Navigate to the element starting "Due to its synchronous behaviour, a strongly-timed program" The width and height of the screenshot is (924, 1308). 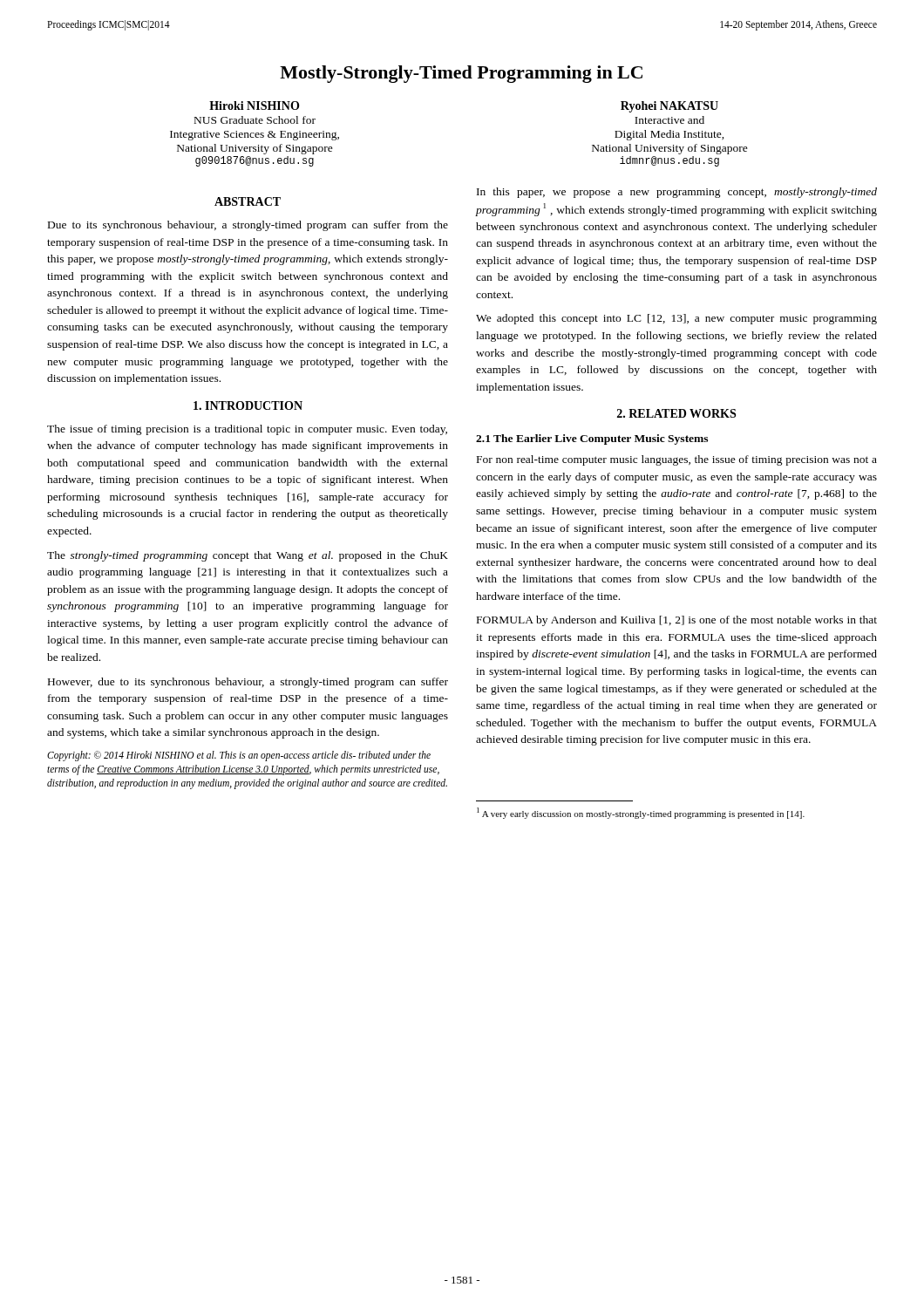(248, 301)
